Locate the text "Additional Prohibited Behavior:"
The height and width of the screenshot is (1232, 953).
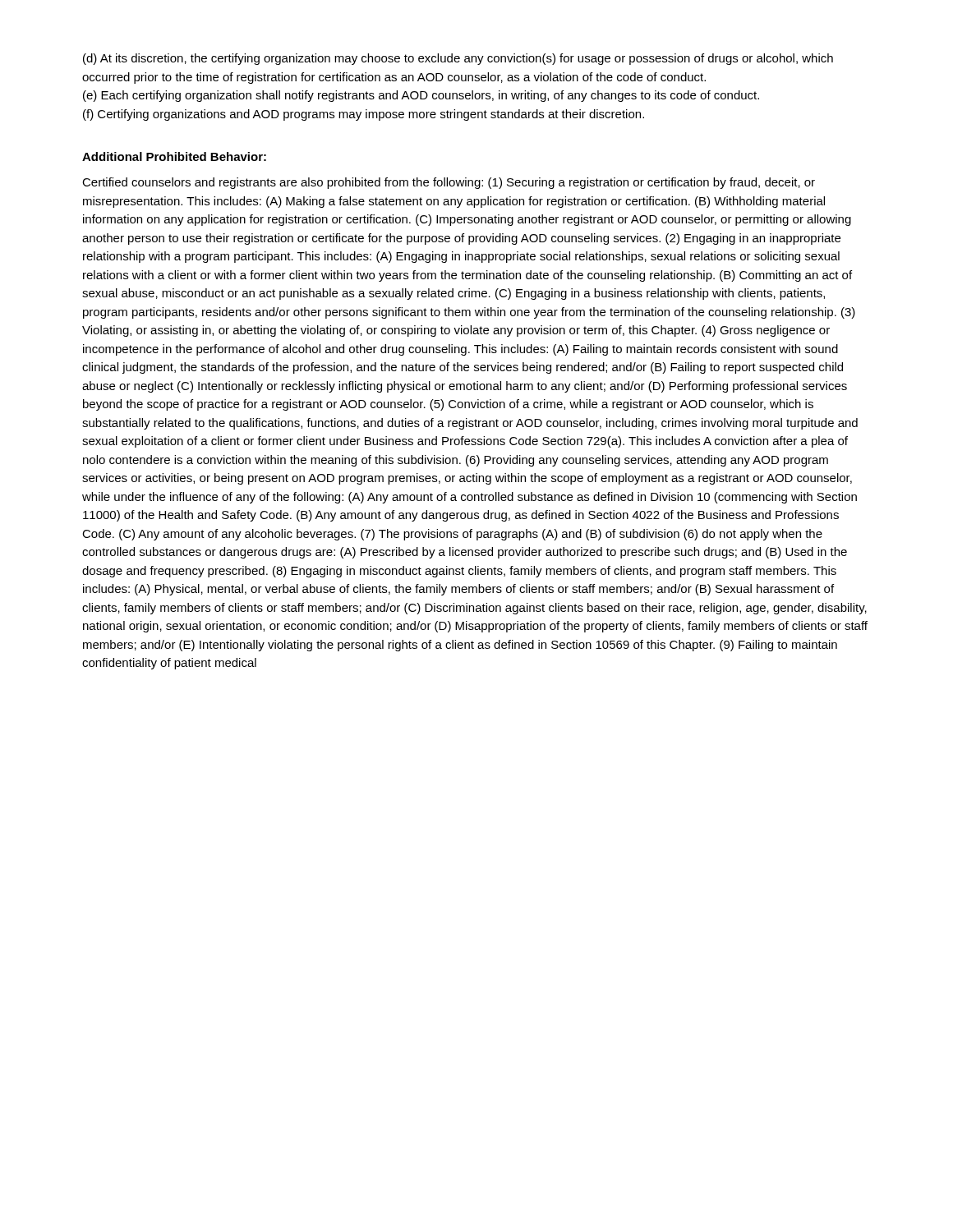[x=175, y=156]
